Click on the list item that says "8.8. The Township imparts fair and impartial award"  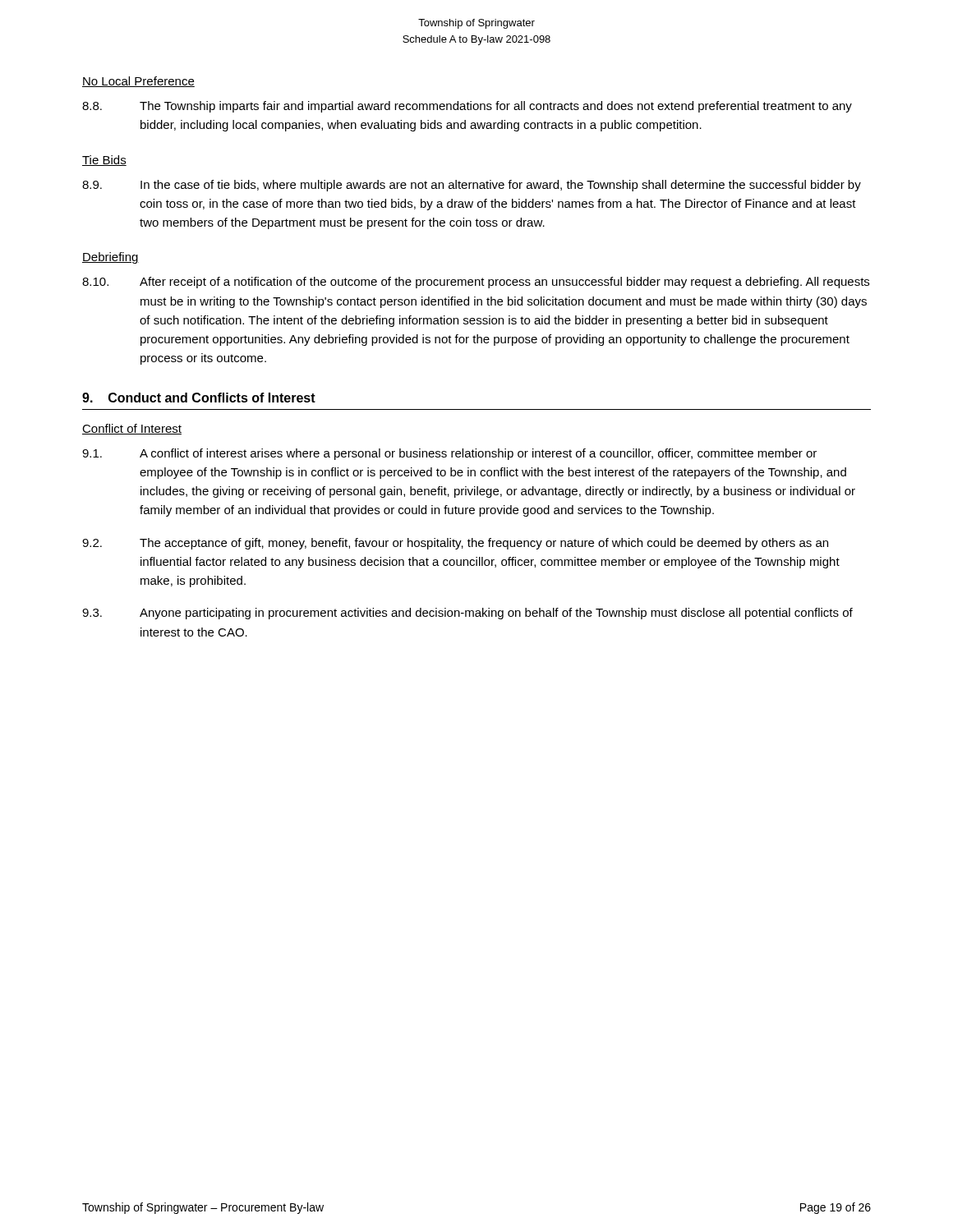click(x=476, y=115)
